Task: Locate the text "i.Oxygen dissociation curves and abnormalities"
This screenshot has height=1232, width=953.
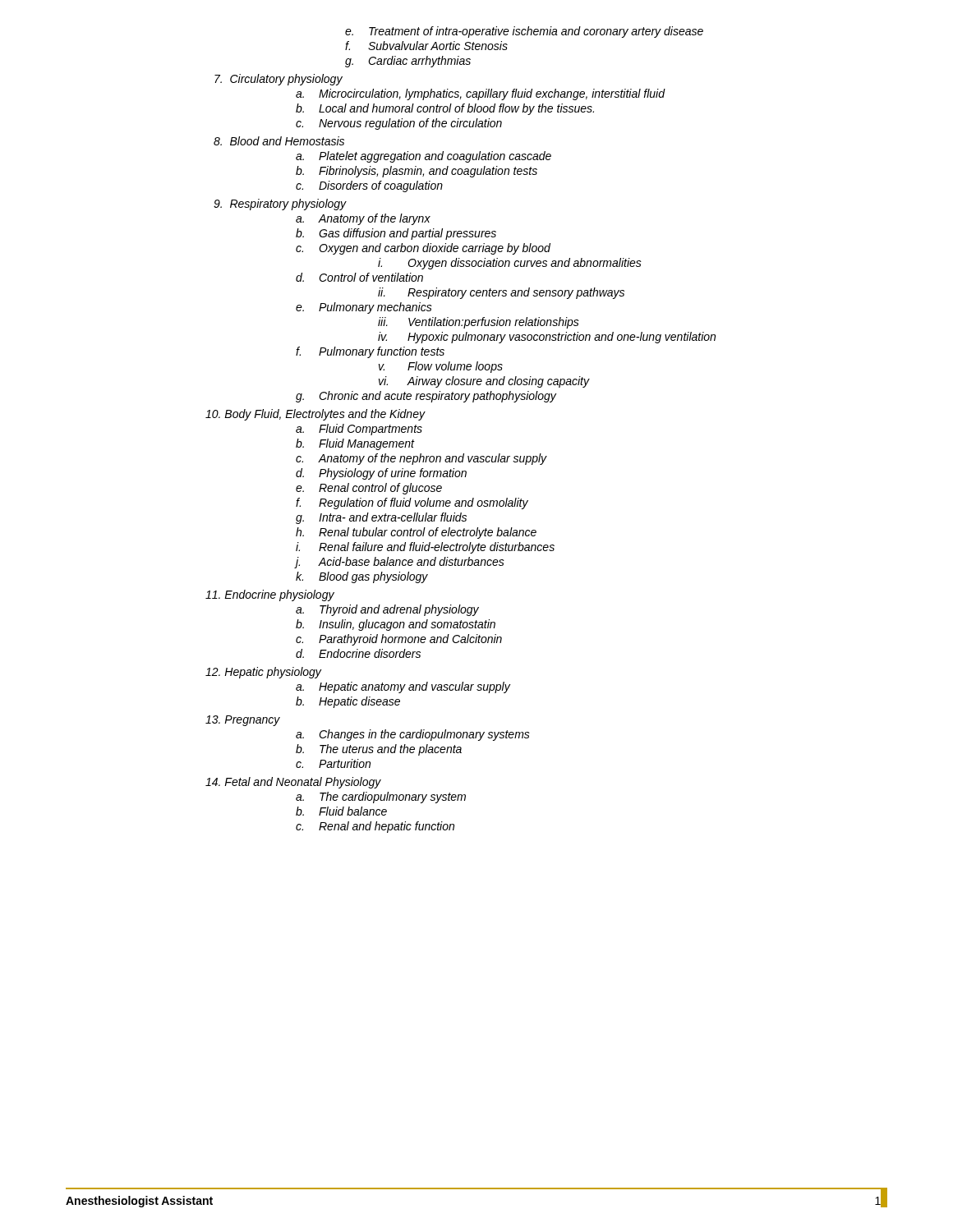Action: pyautogui.click(x=510, y=263)
